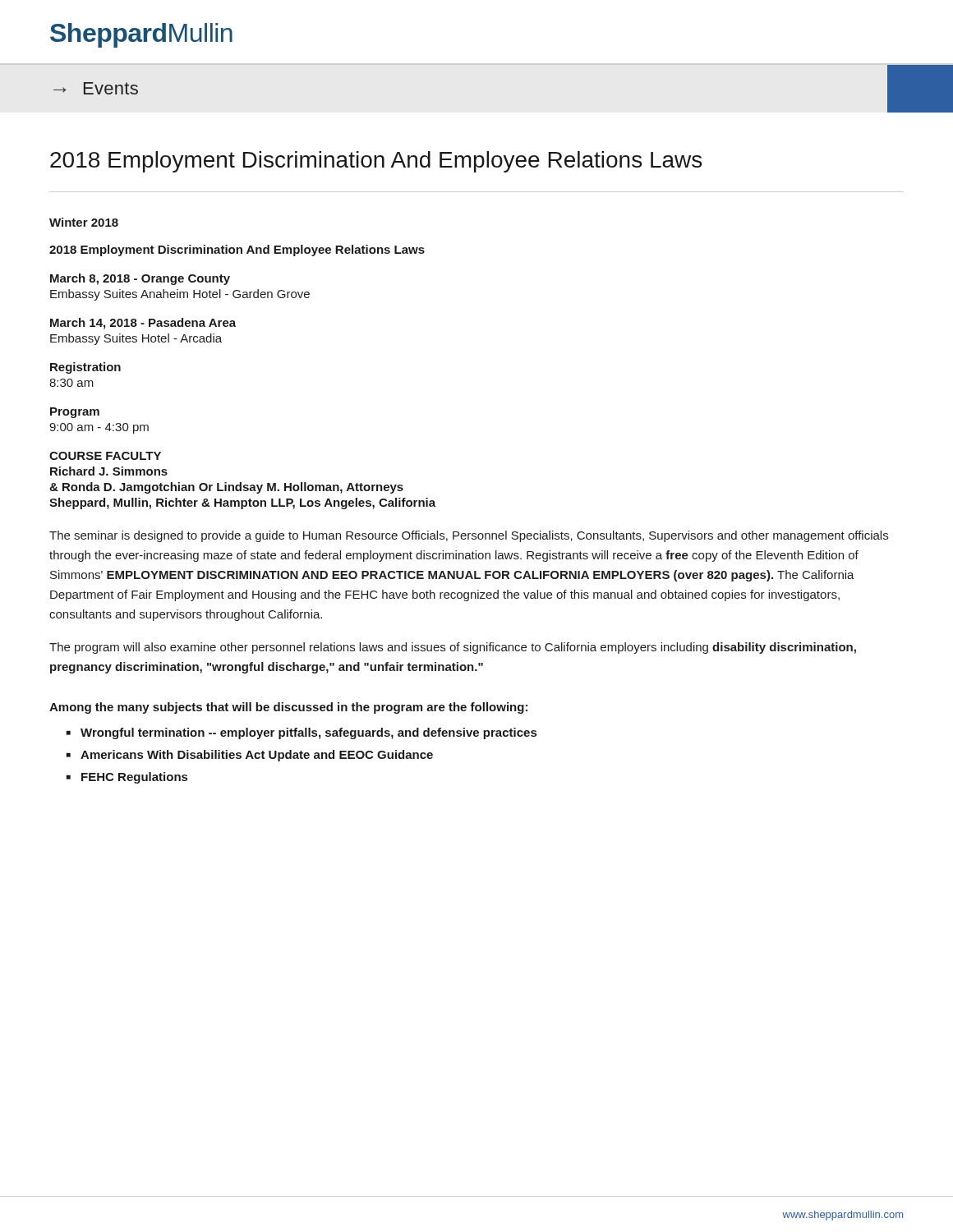Navigate to the text block starting "FEHC Regulations"
This screenshot has width=953, height=1232.
pyautogui.click(x=127, y=778)
